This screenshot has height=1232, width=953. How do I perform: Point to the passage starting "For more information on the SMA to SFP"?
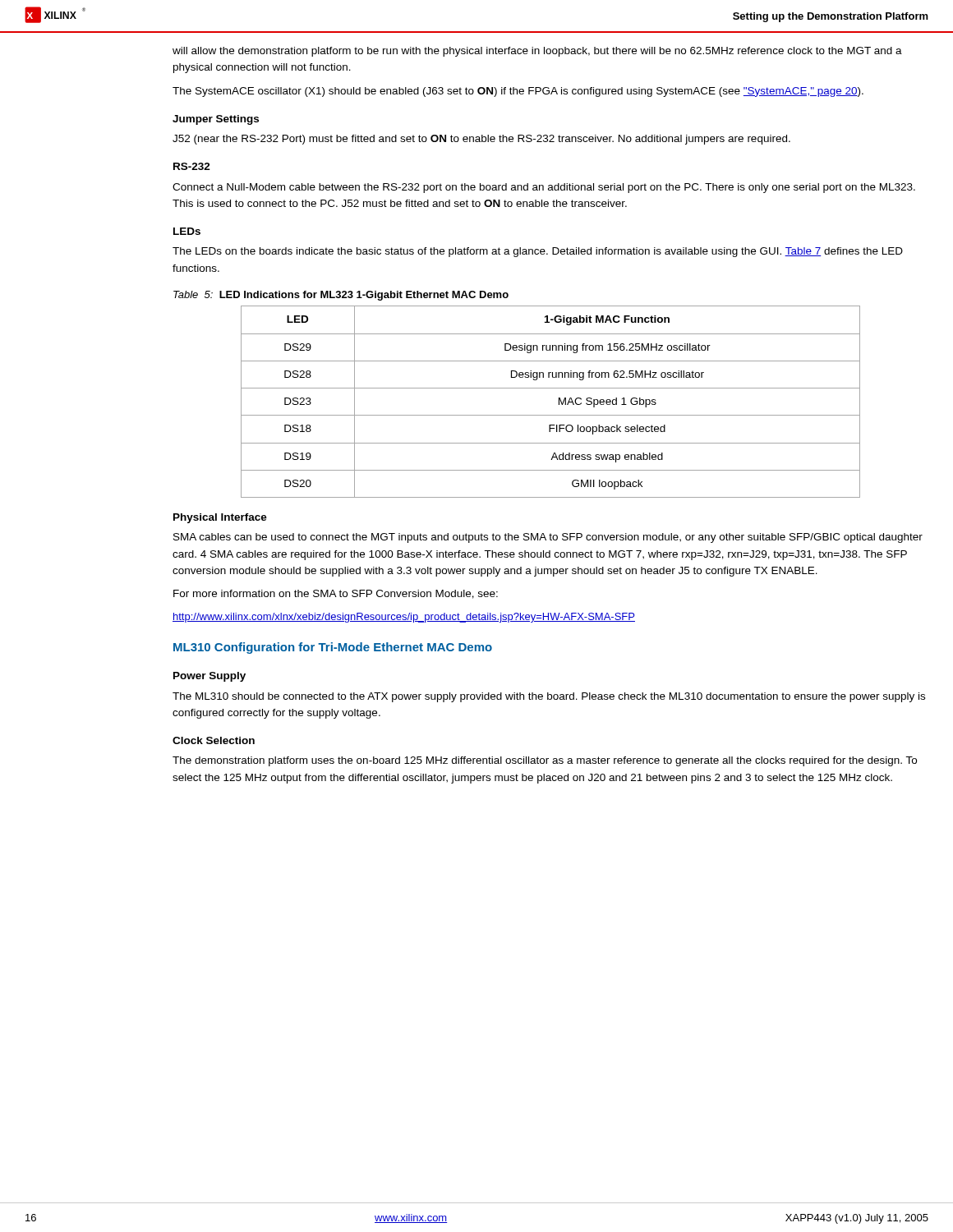(335, 593)
